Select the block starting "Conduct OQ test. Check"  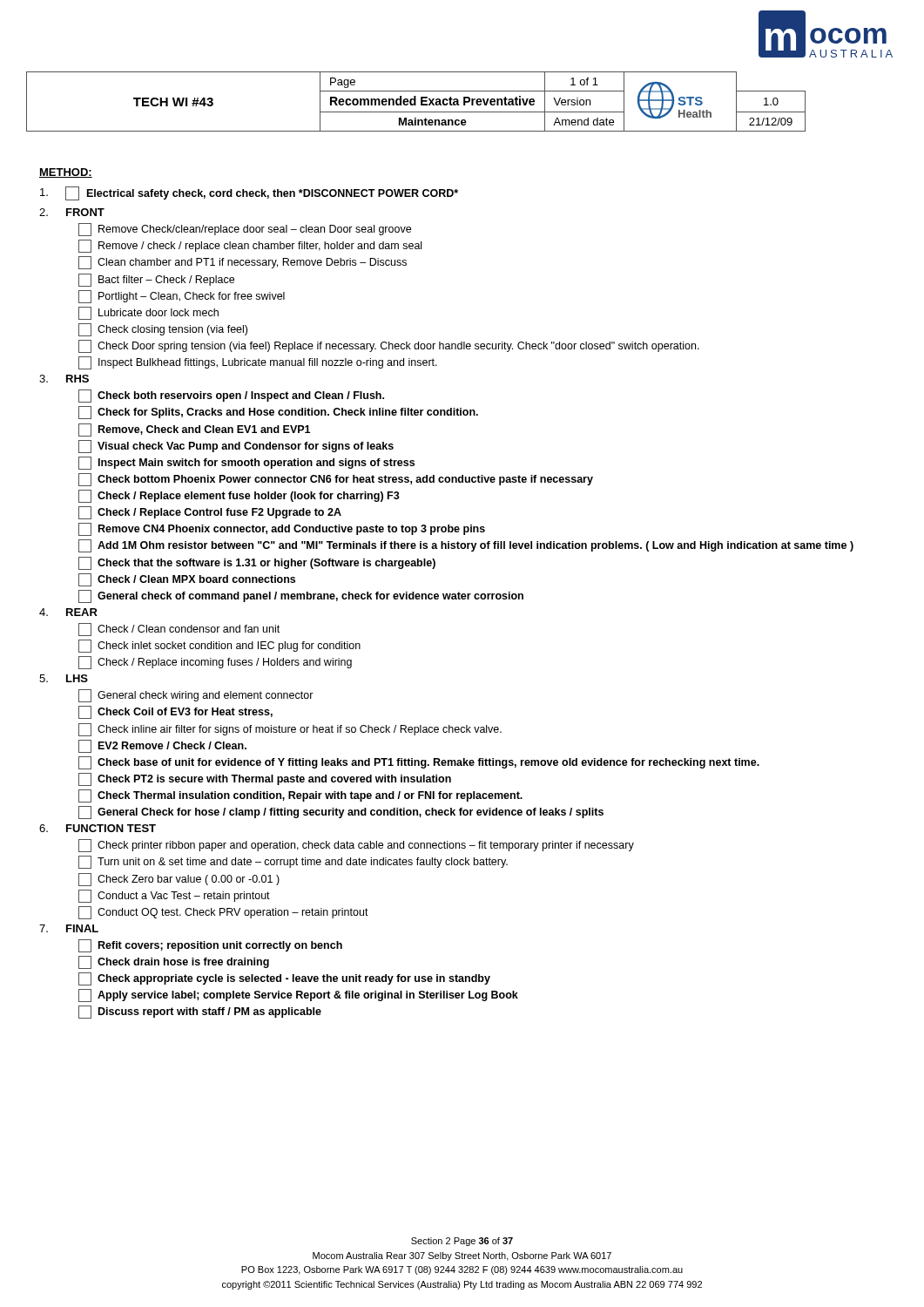coord(223,912)
